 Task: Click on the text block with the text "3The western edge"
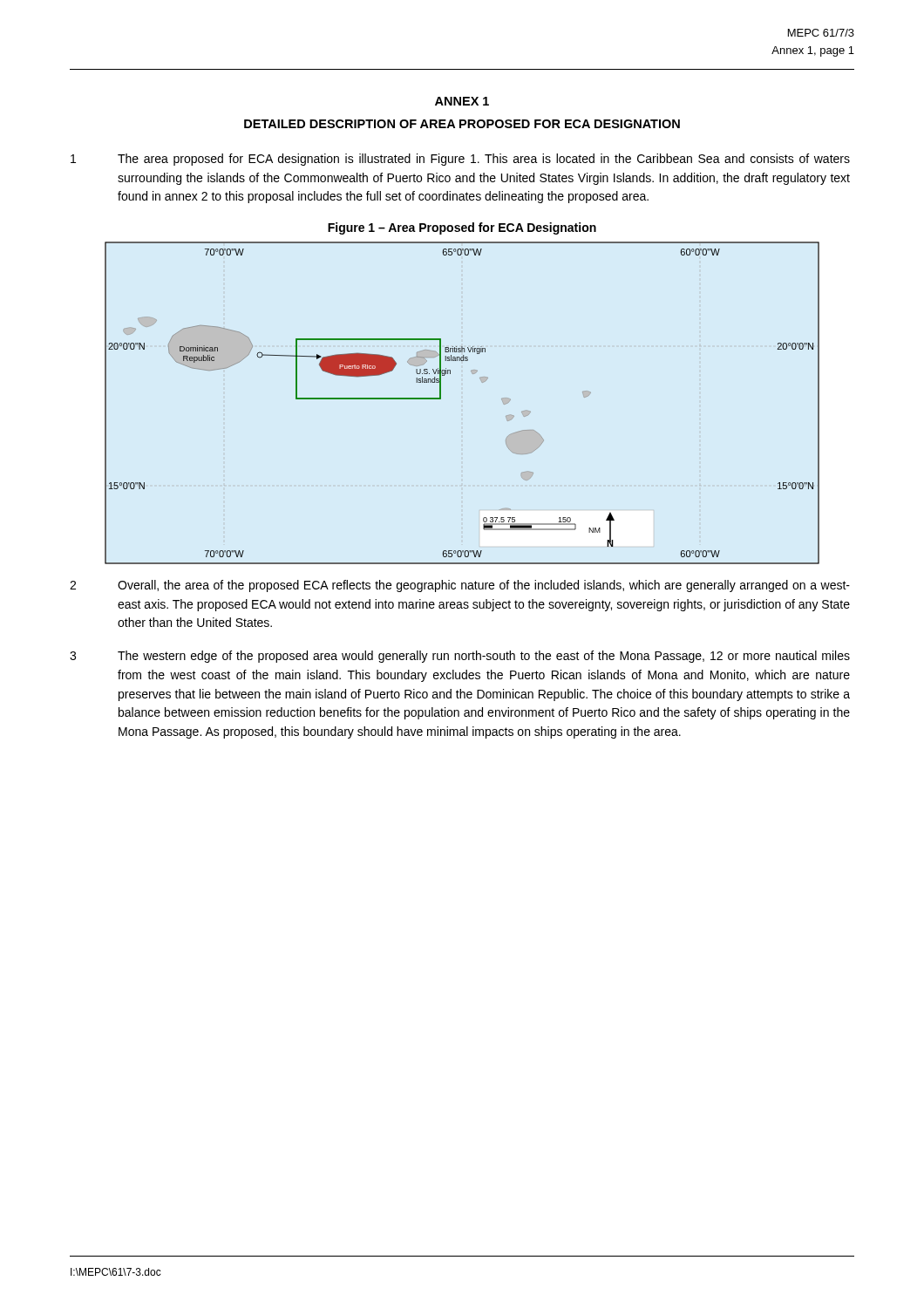pyautogui.click(x=460, y=694)
